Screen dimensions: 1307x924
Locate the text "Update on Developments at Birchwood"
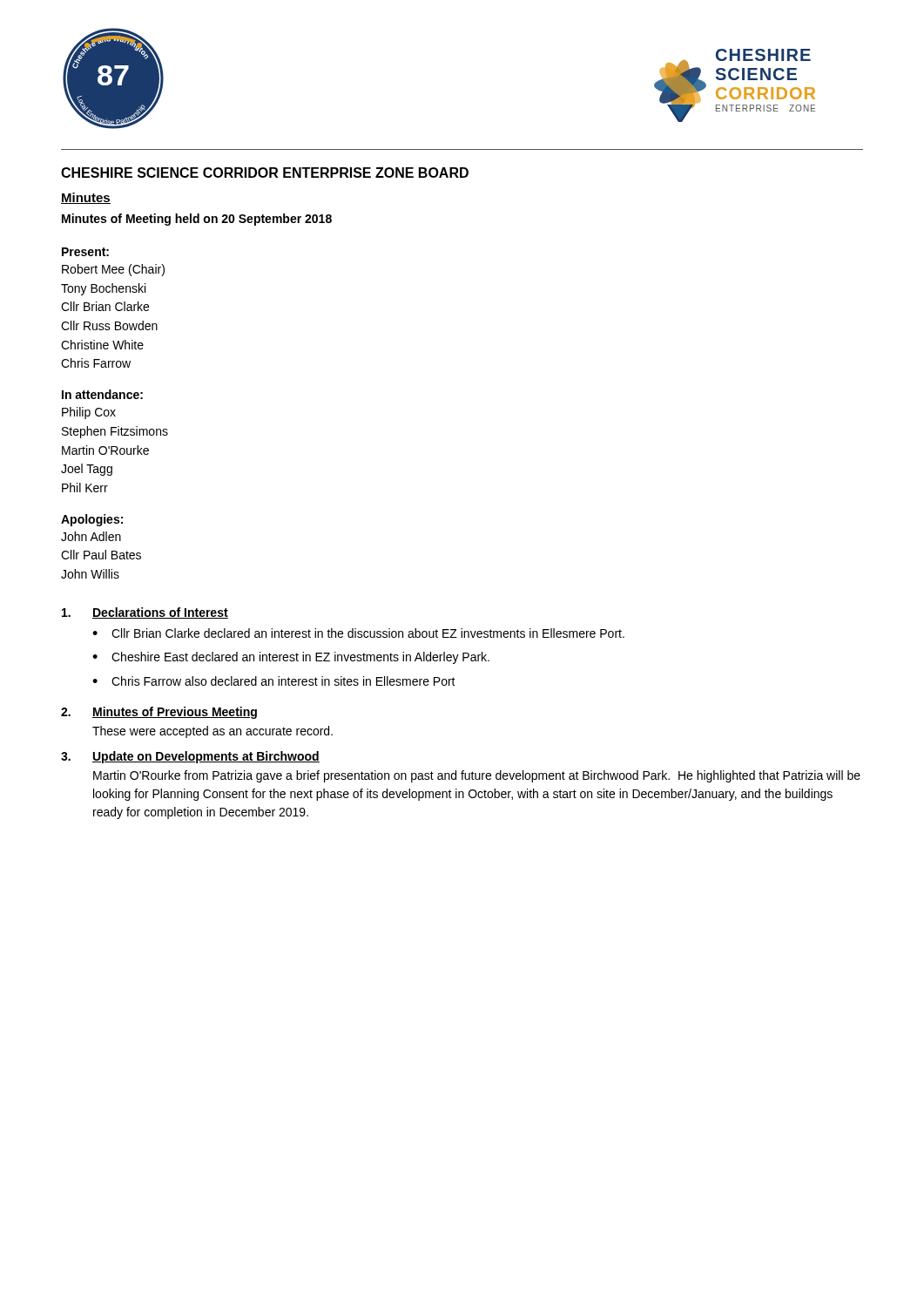(206, 757)
